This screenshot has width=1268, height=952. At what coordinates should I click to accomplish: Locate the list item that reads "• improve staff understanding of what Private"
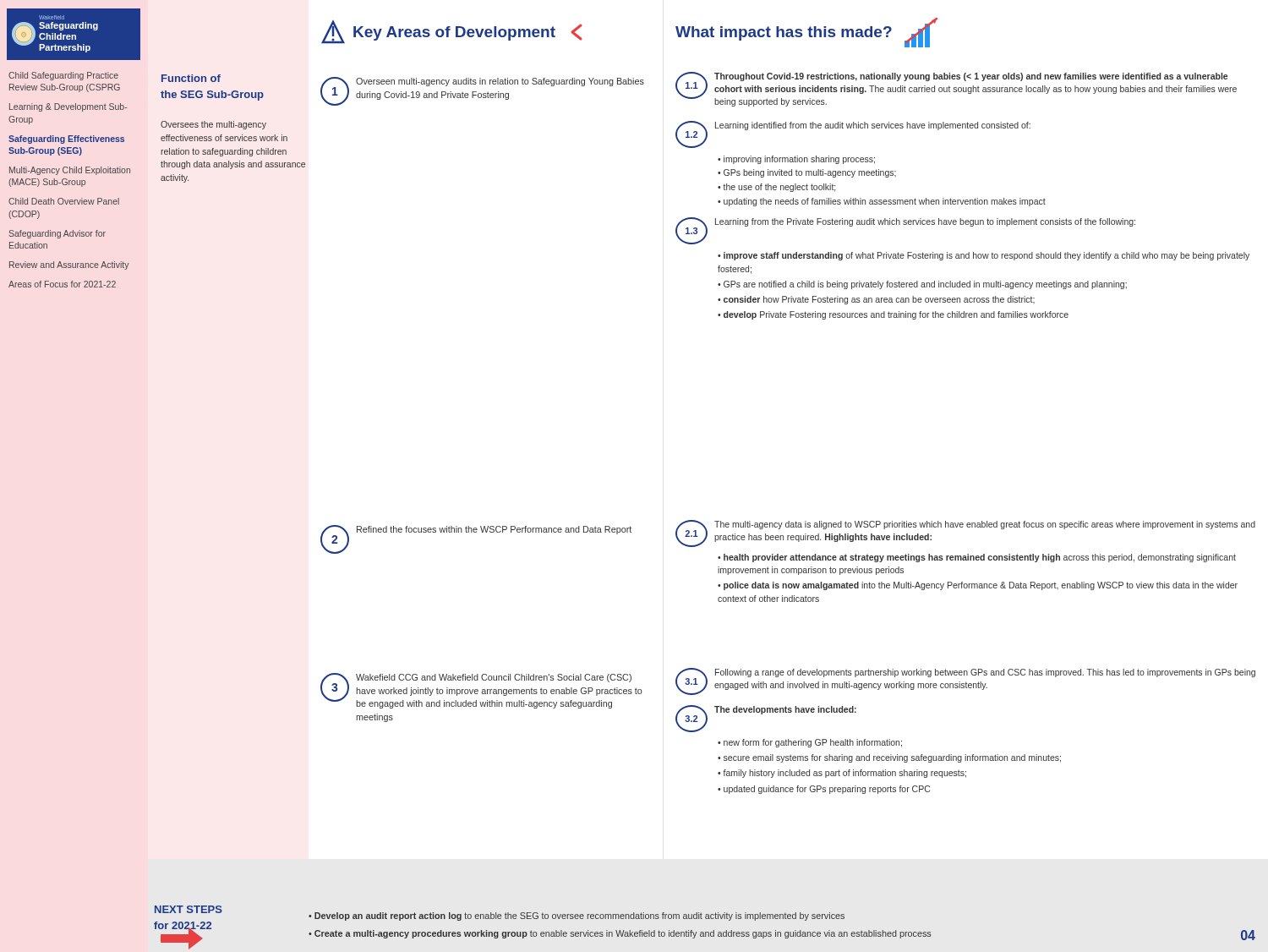tap(984, 262)
